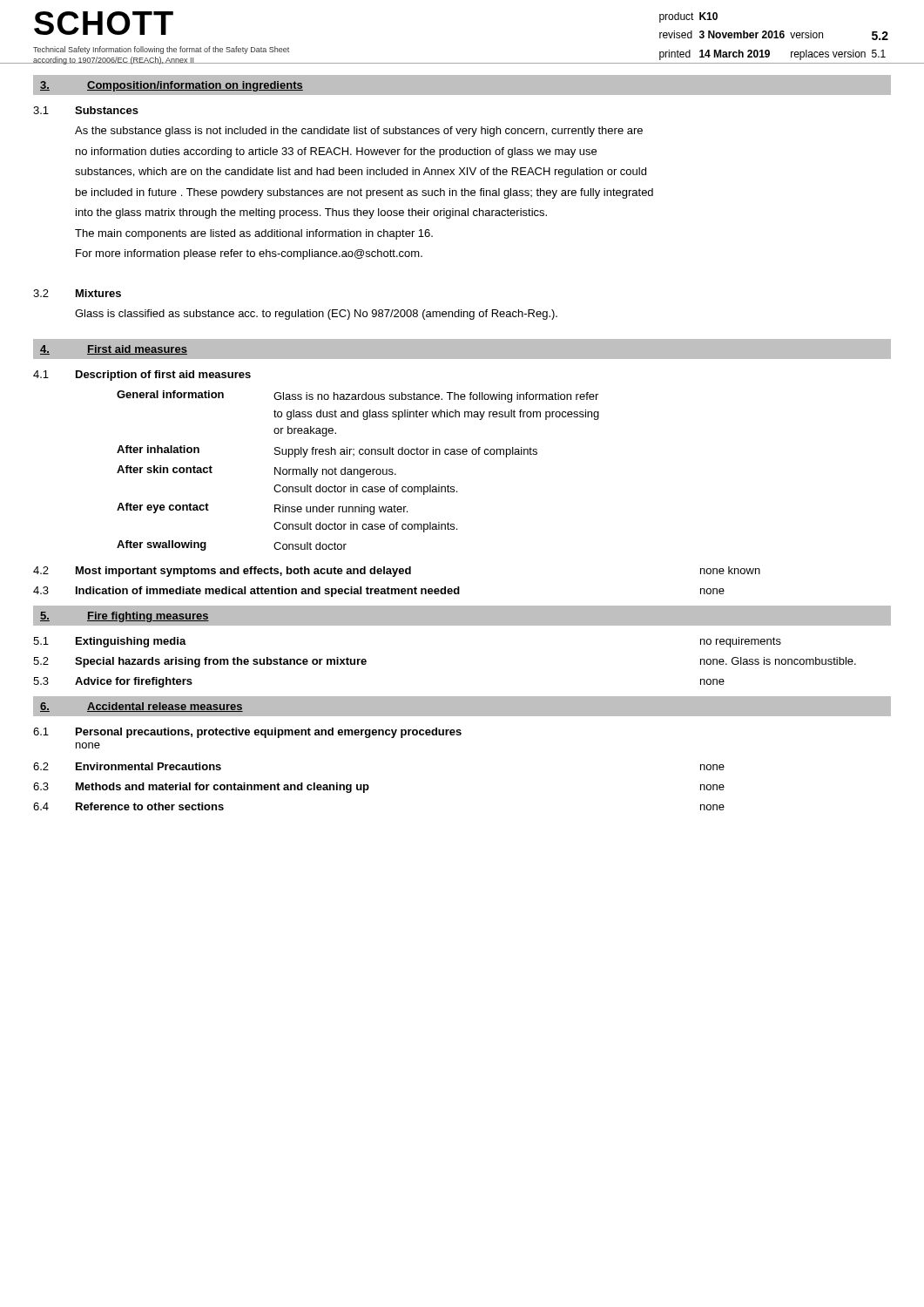Select the element starting "3.1 Substances"

point(86,110)
